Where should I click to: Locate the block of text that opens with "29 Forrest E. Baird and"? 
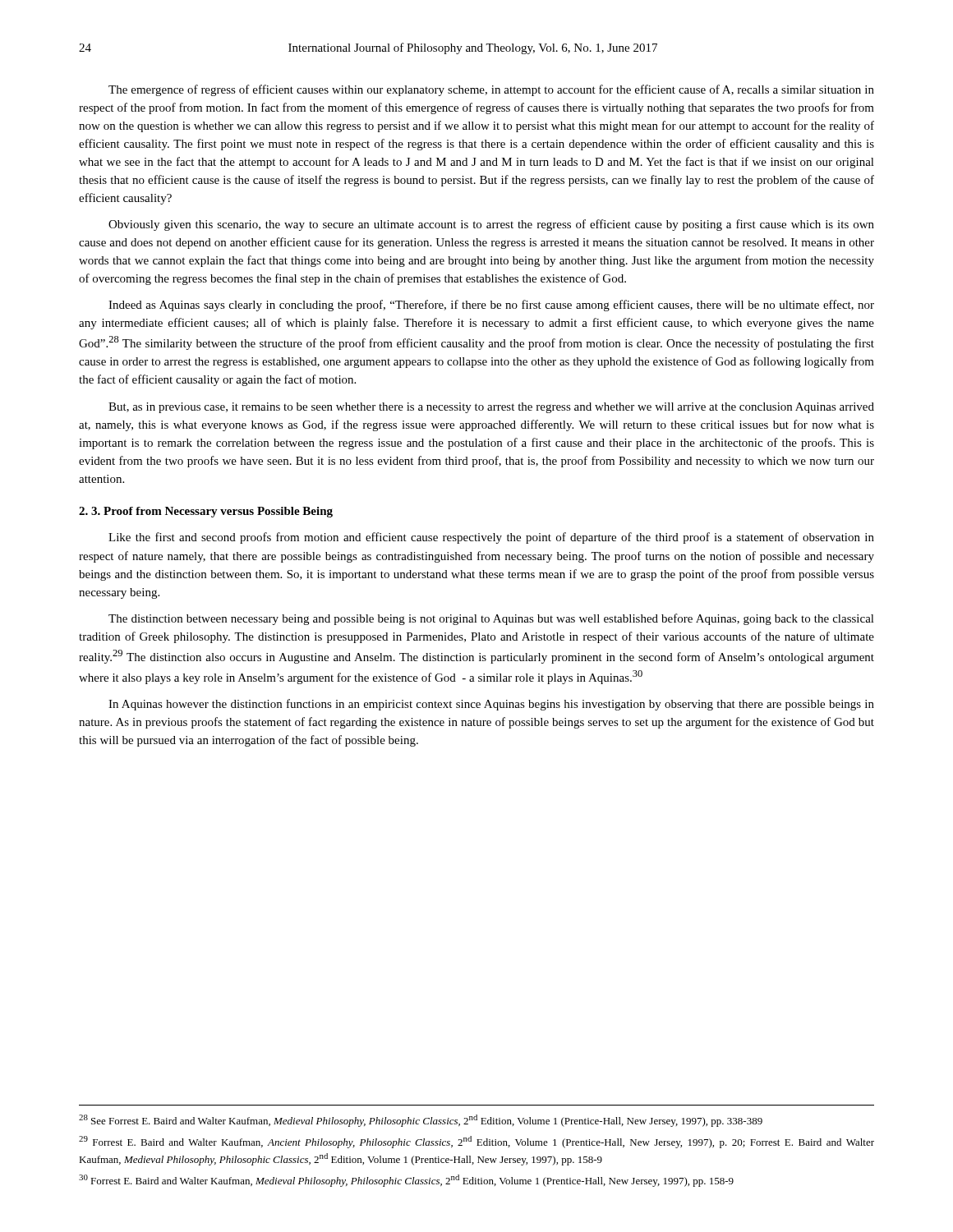(476, 1150)
